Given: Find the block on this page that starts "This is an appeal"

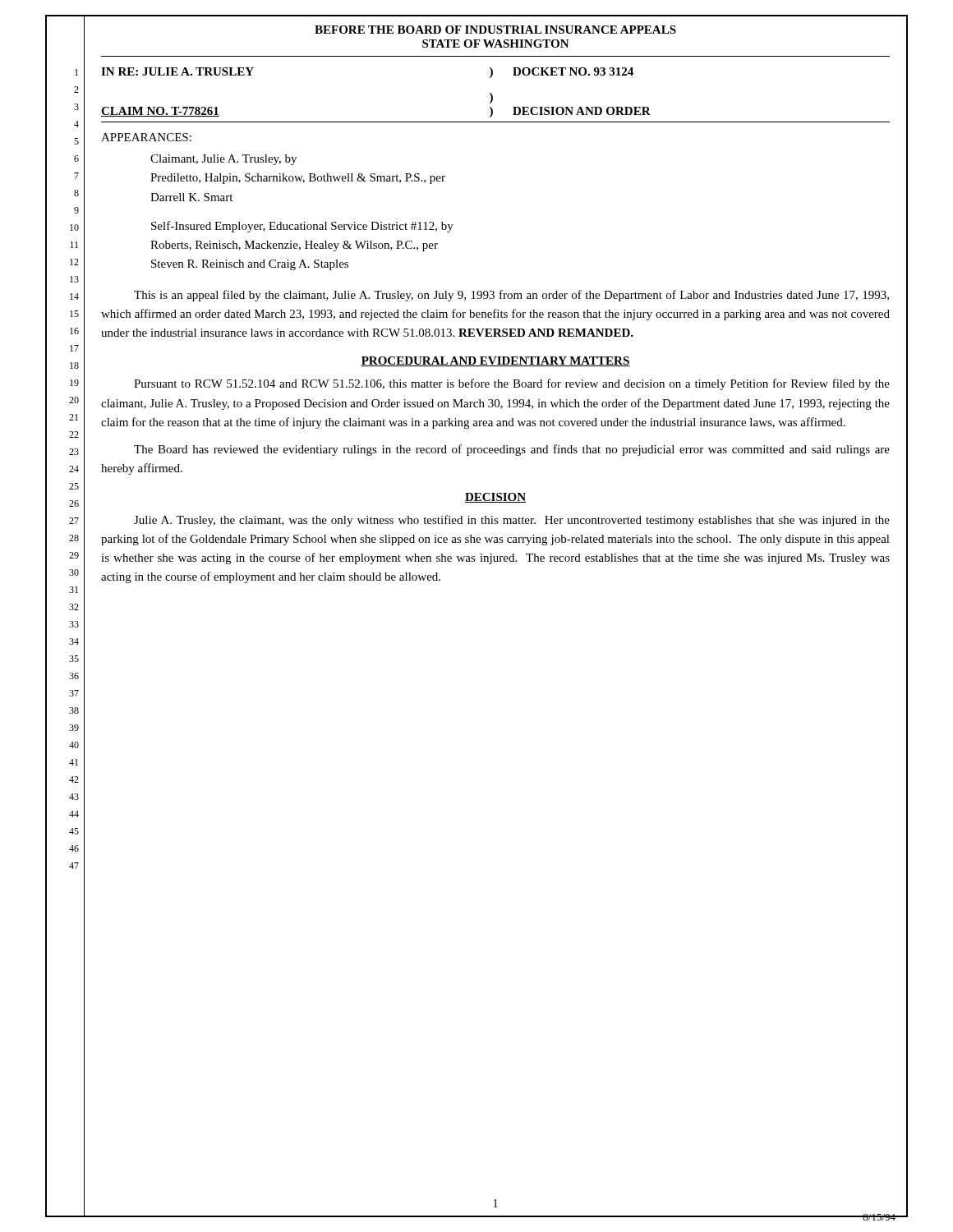Looking at the screenshot, I should (495, 314).
